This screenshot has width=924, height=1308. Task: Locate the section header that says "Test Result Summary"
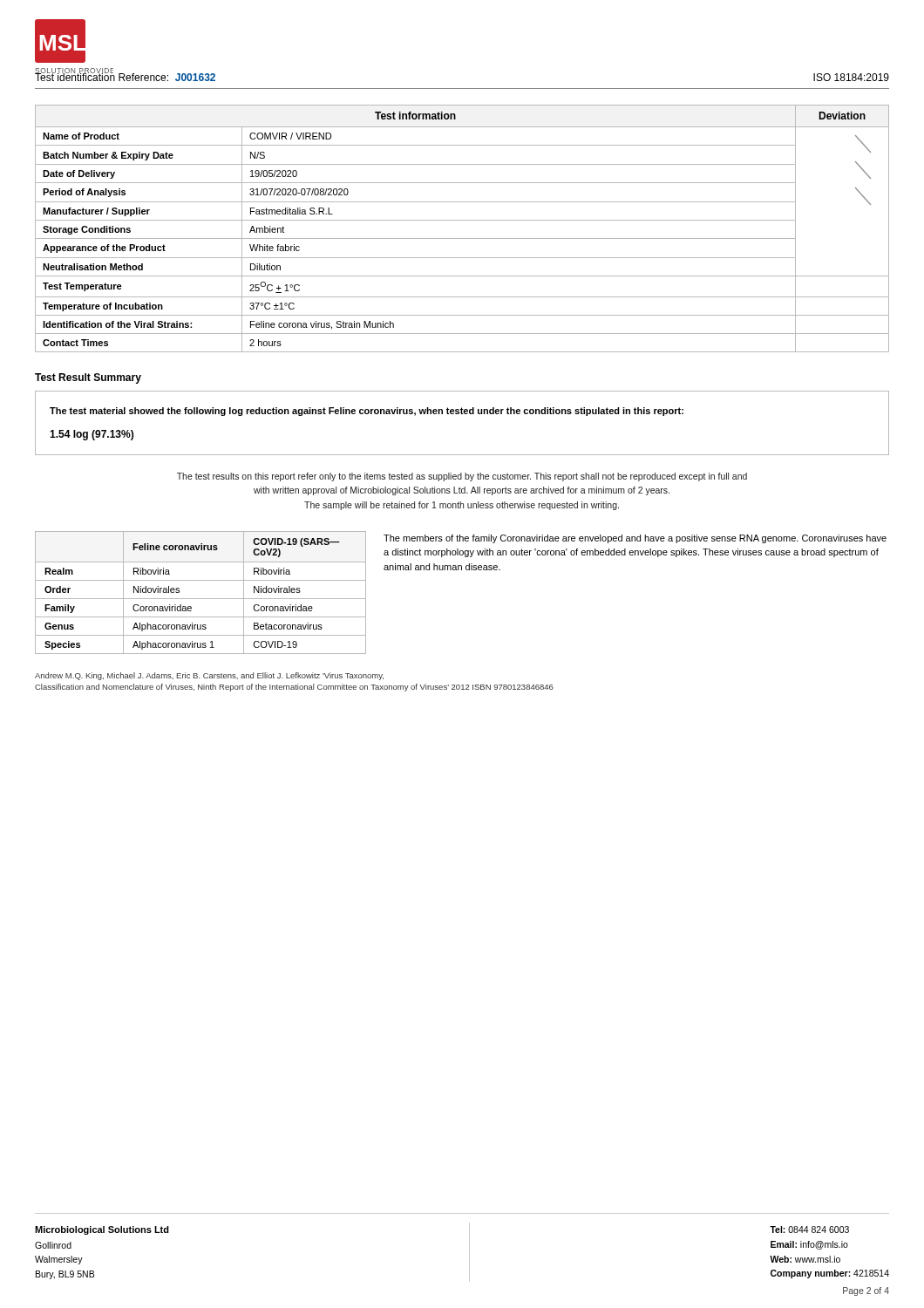[88, 377]
